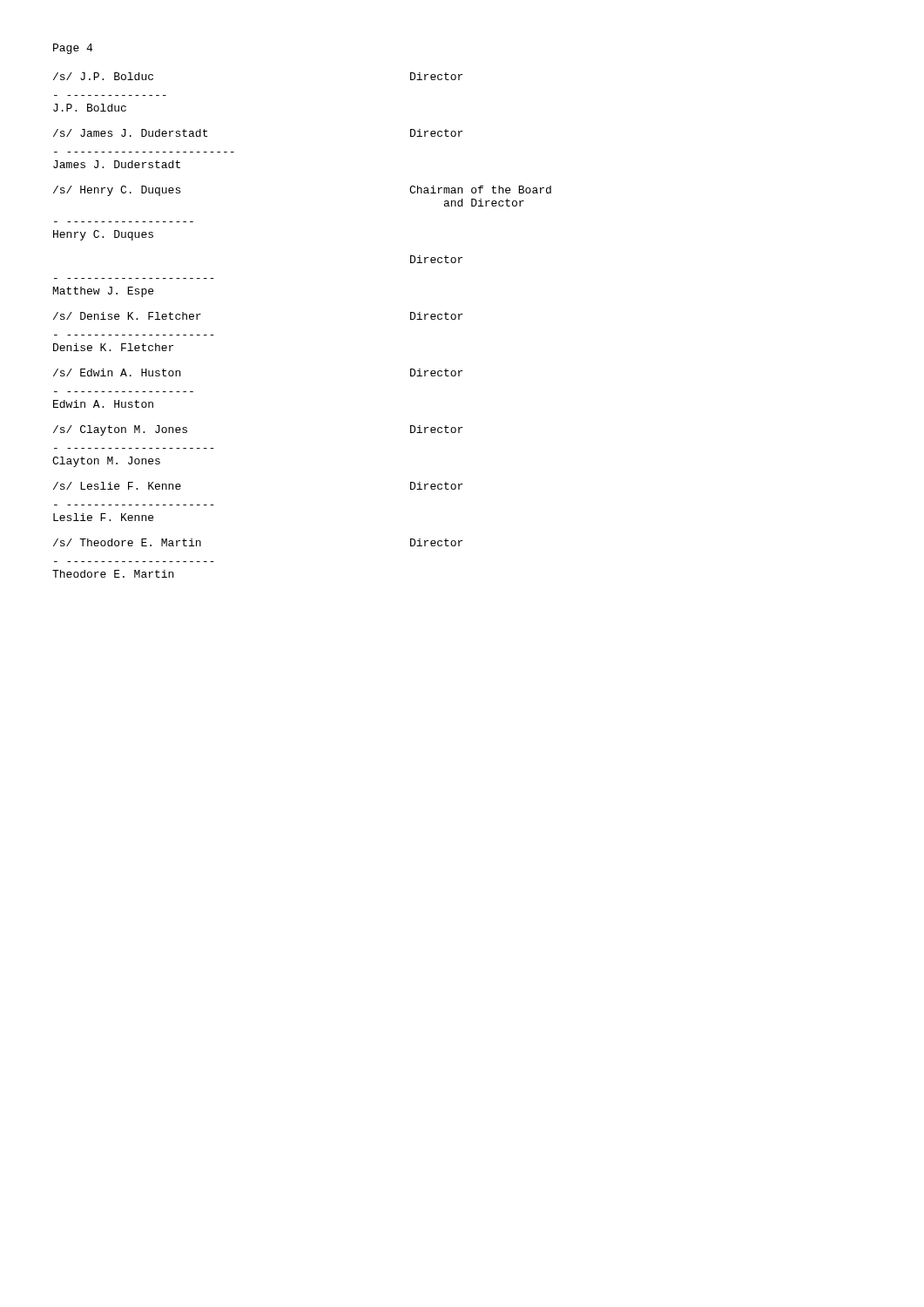
Task: Select the block starting "/s/ Denise K. Fletcher Director - ---------------------- Denise"
Action: tap(98, 316)
